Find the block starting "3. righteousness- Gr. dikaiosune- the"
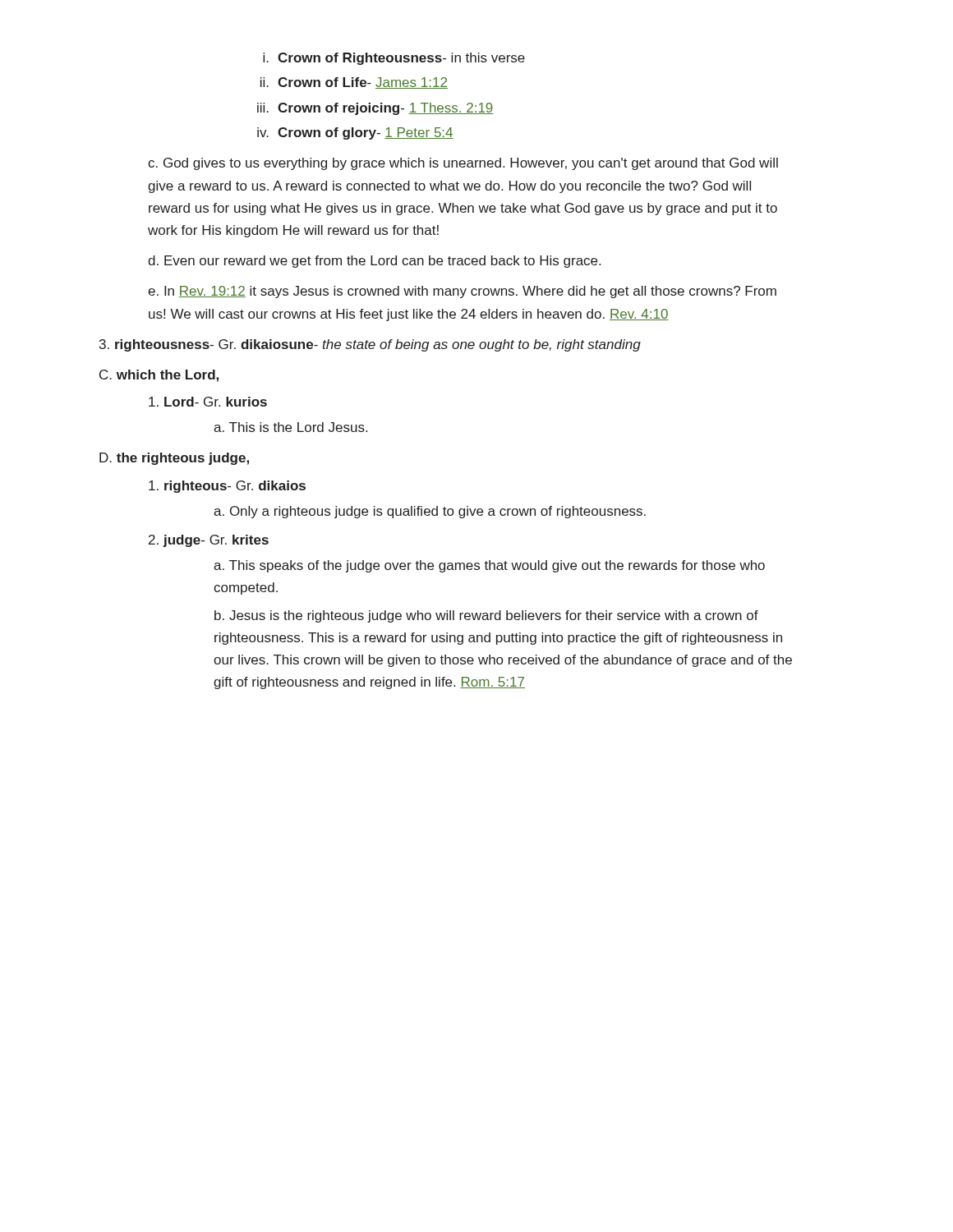The image size is (953, 1232). pos(370,344)
